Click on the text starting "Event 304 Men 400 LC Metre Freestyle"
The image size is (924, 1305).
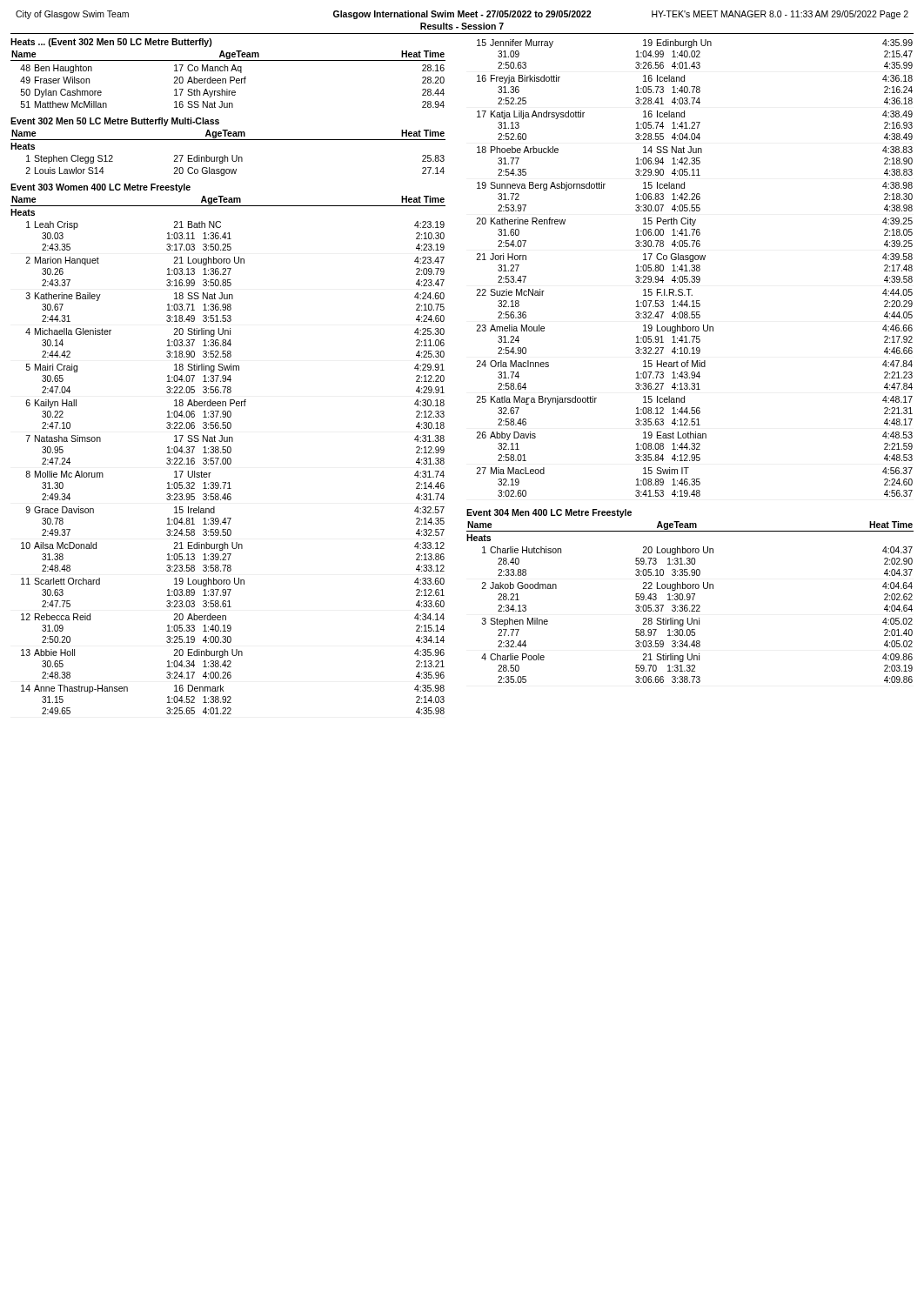(549, 512)
